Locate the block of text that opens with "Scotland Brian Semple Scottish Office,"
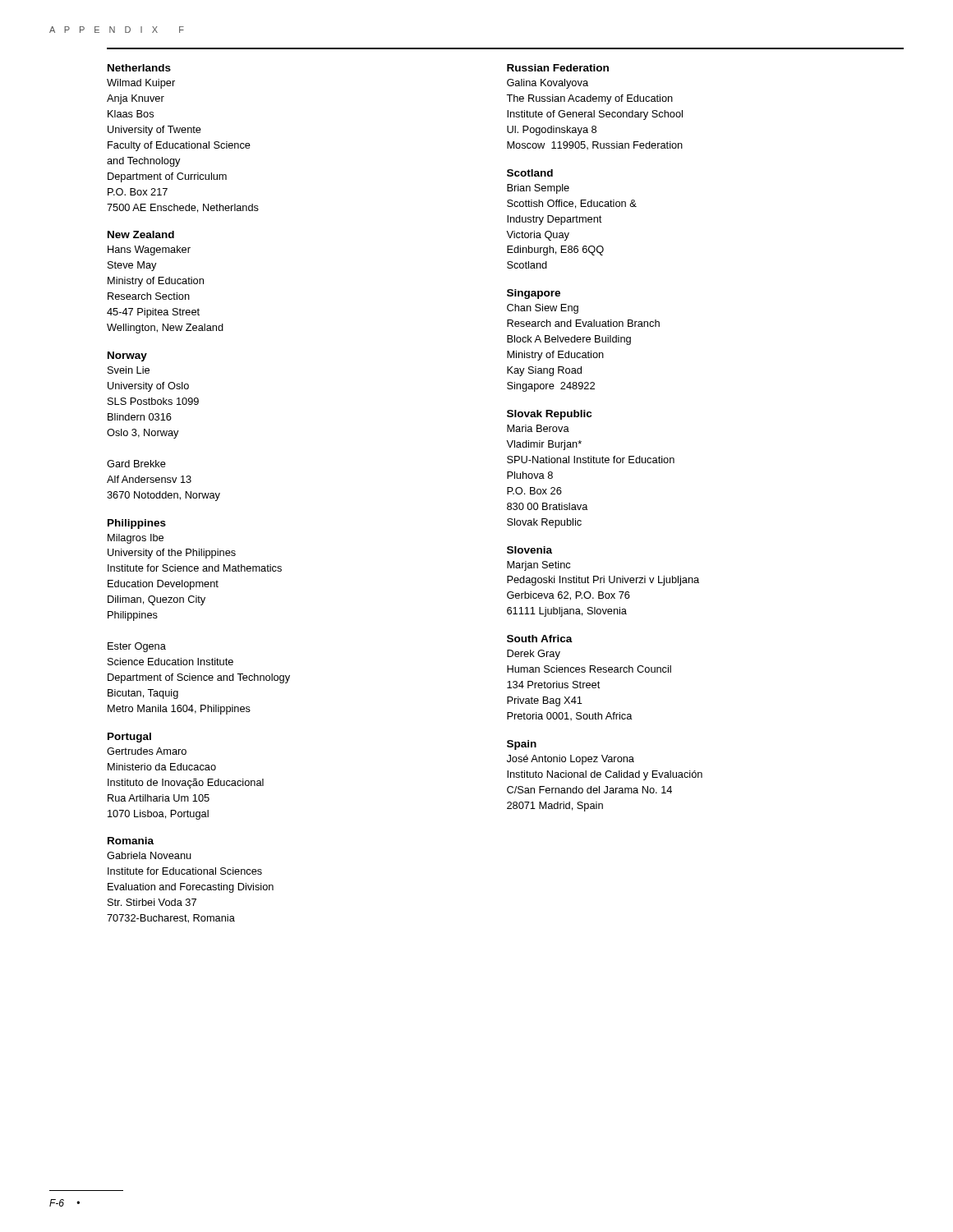The height and width of the screenshot is (1232, 953). coord(530,173)
